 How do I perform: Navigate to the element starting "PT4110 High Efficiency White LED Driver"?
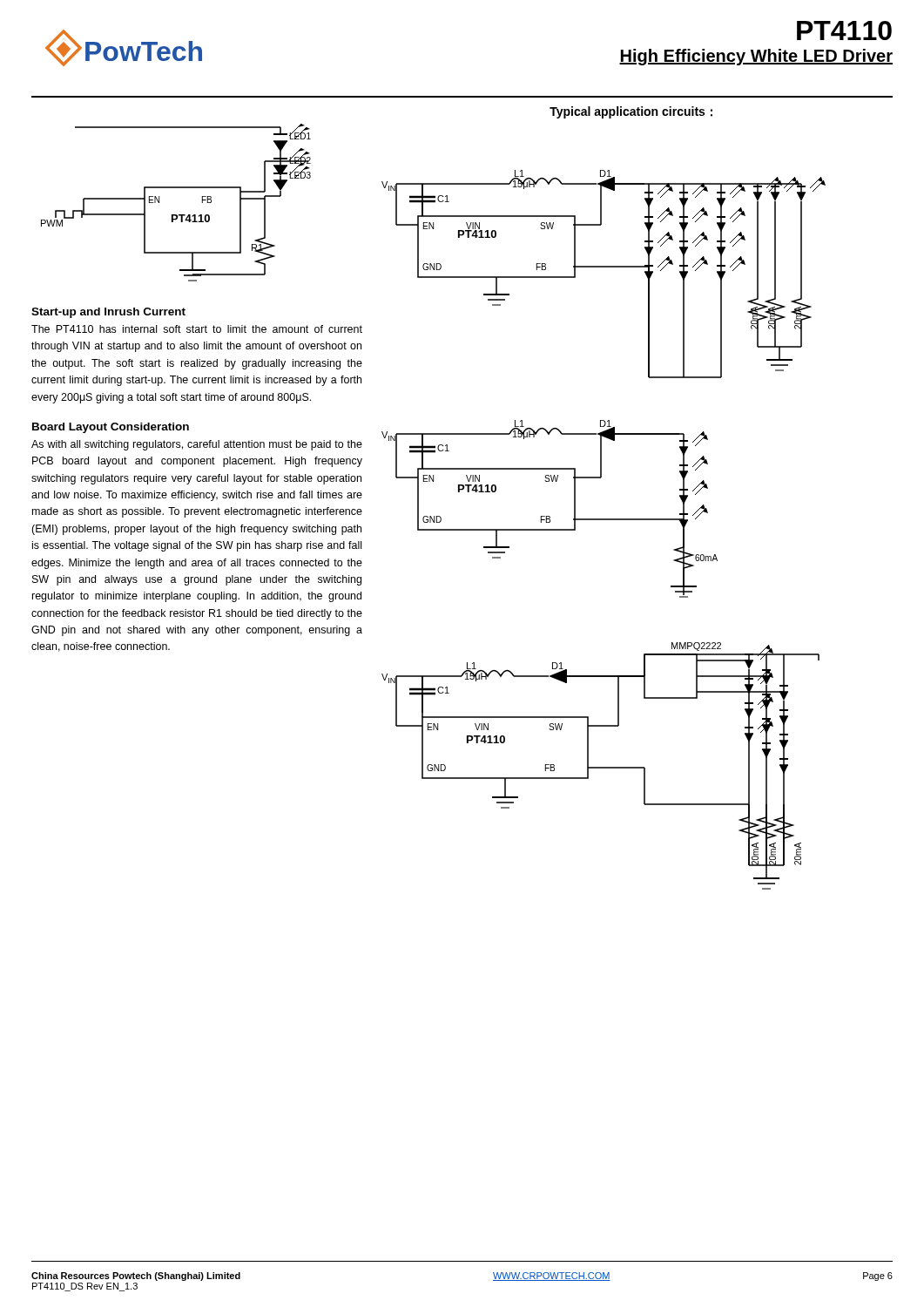pos(756,41)
